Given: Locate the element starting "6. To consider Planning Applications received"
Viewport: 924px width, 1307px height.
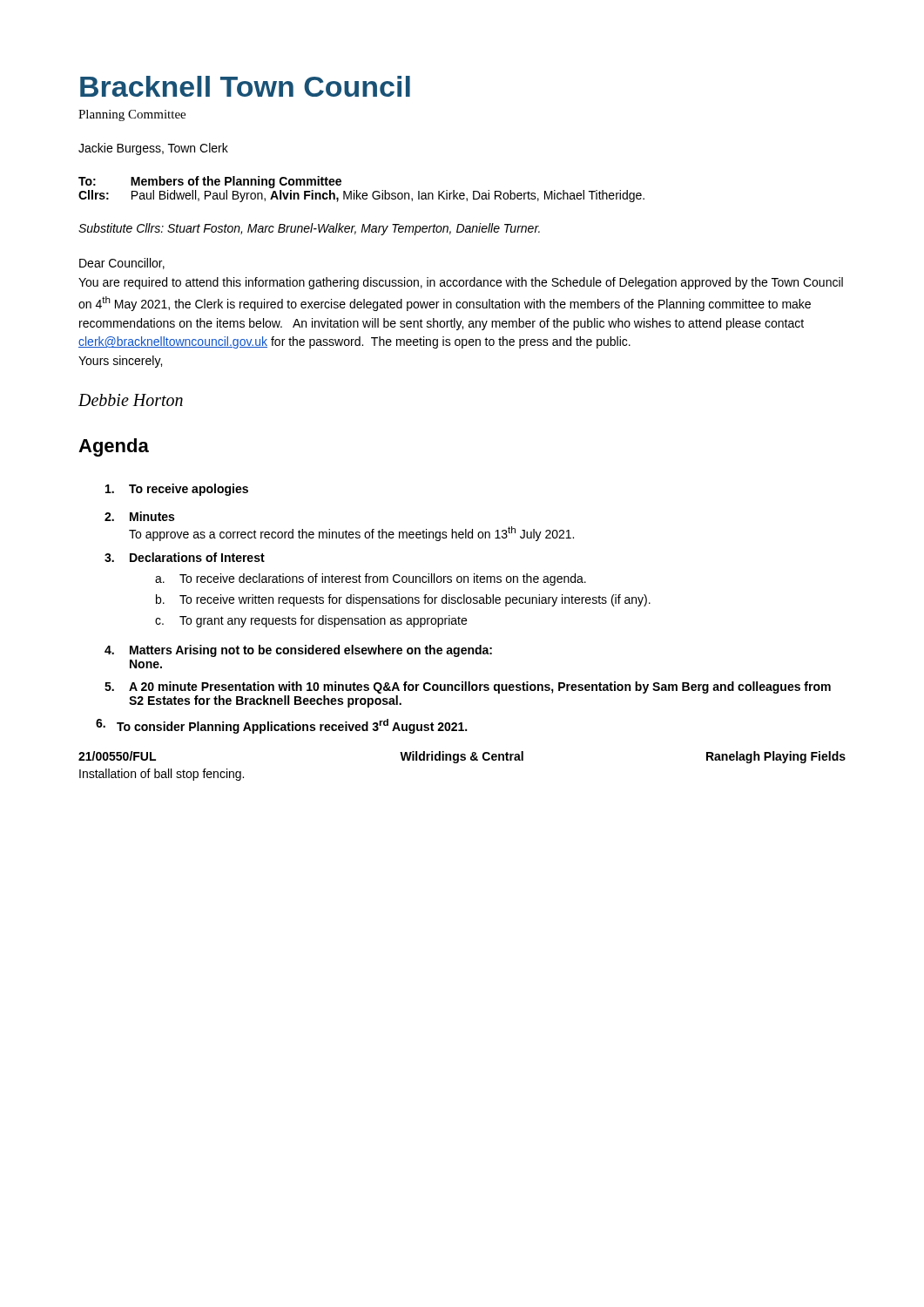Looking at the screenshot, I should 471,725.
